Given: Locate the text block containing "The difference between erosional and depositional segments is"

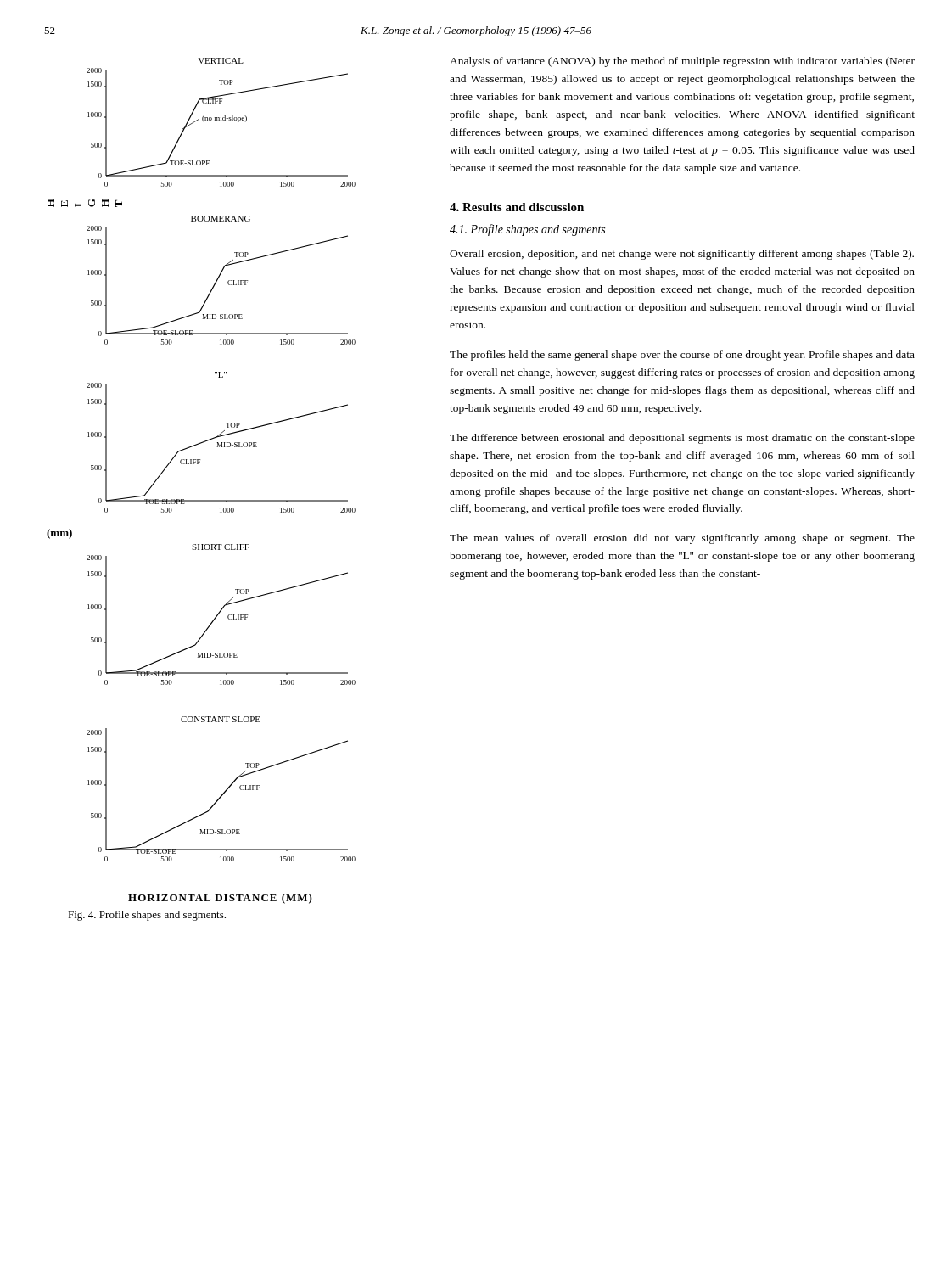Looking at the screenshot, I should point(682,473).
